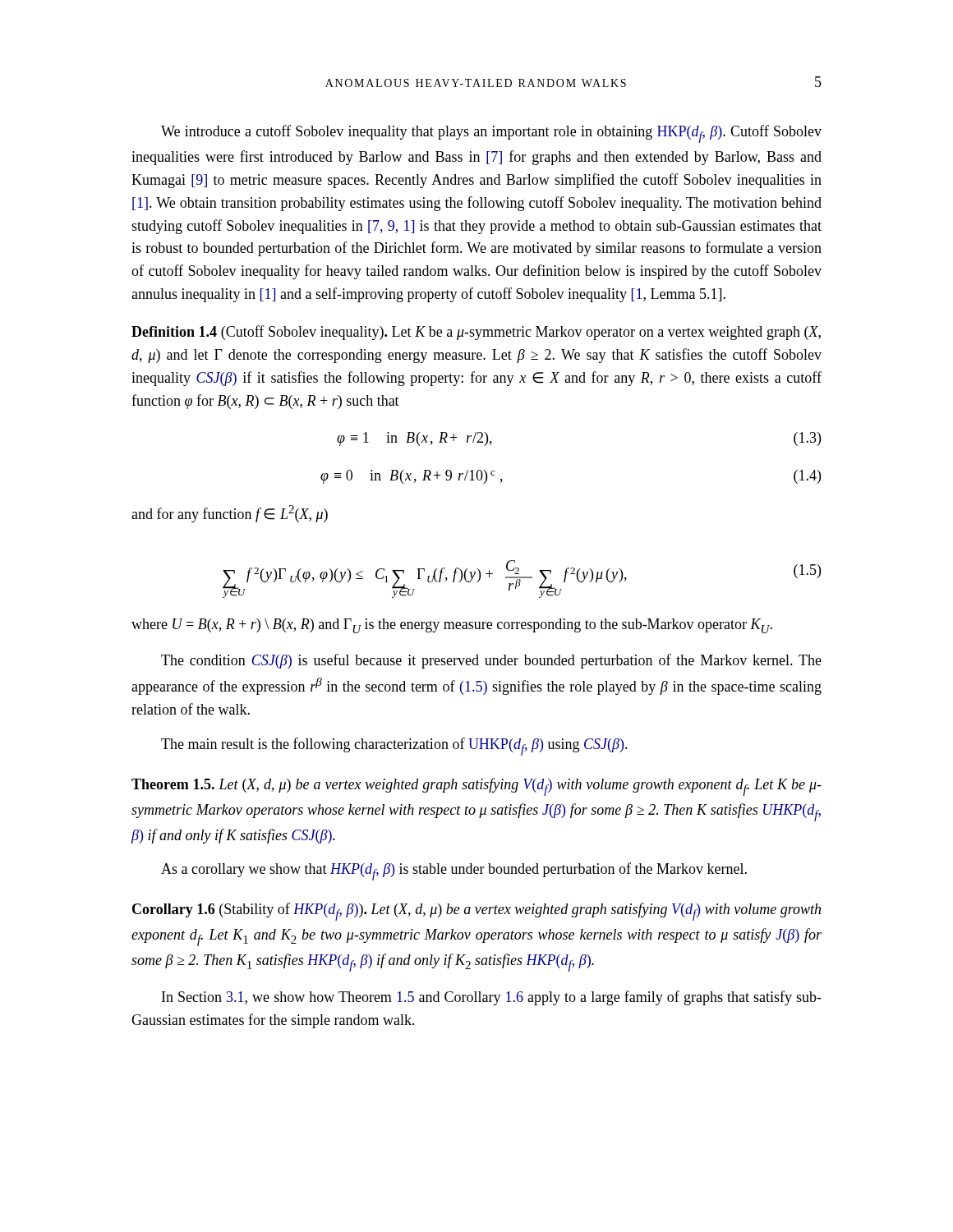Where is the passage that starts "where U = B(x,"?

click(x=476, y=626)
